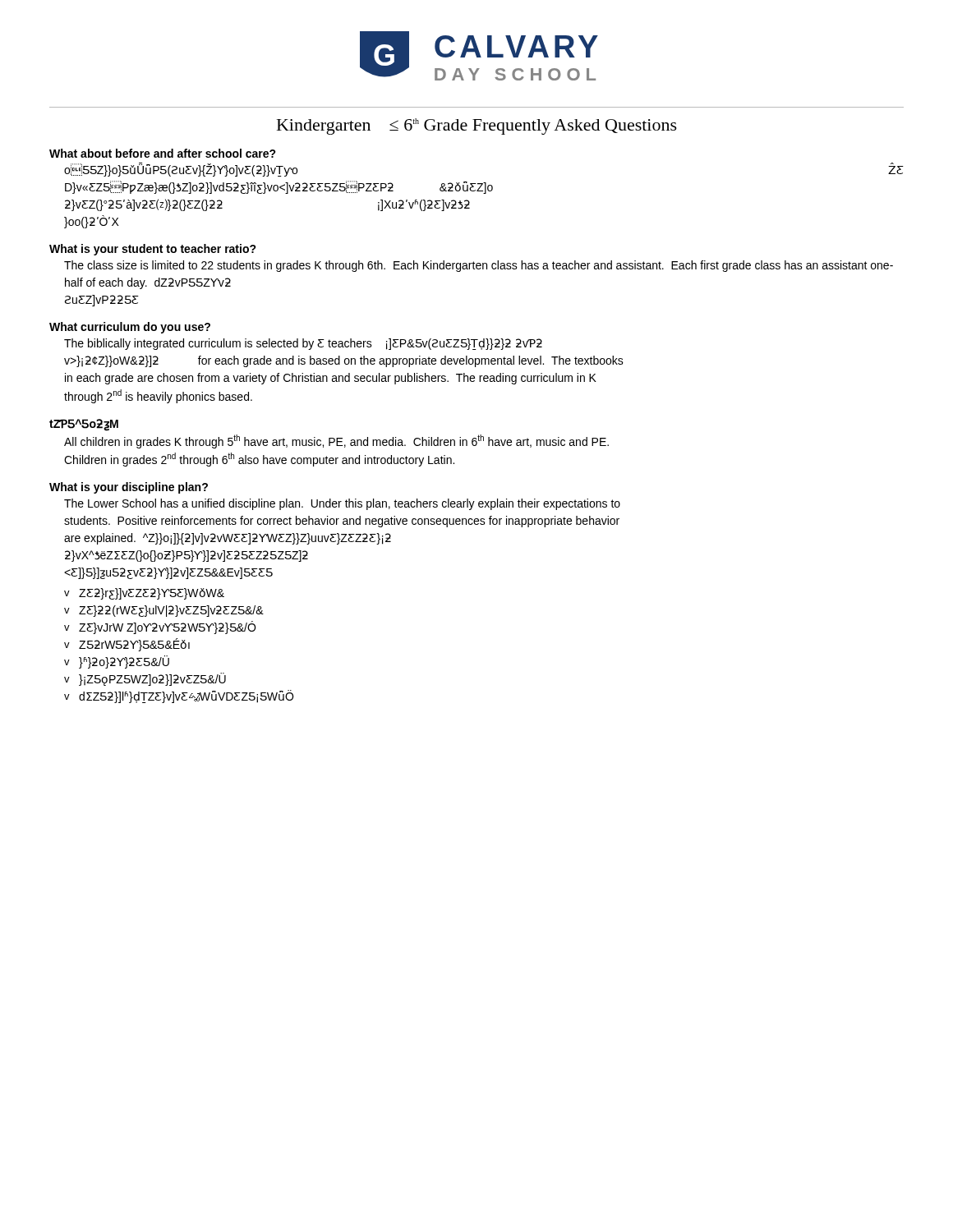The width and height of the screenshot is (953, 1232).
Task: Click on the text starting "The Lower School"
Action: tap(342, 538)
